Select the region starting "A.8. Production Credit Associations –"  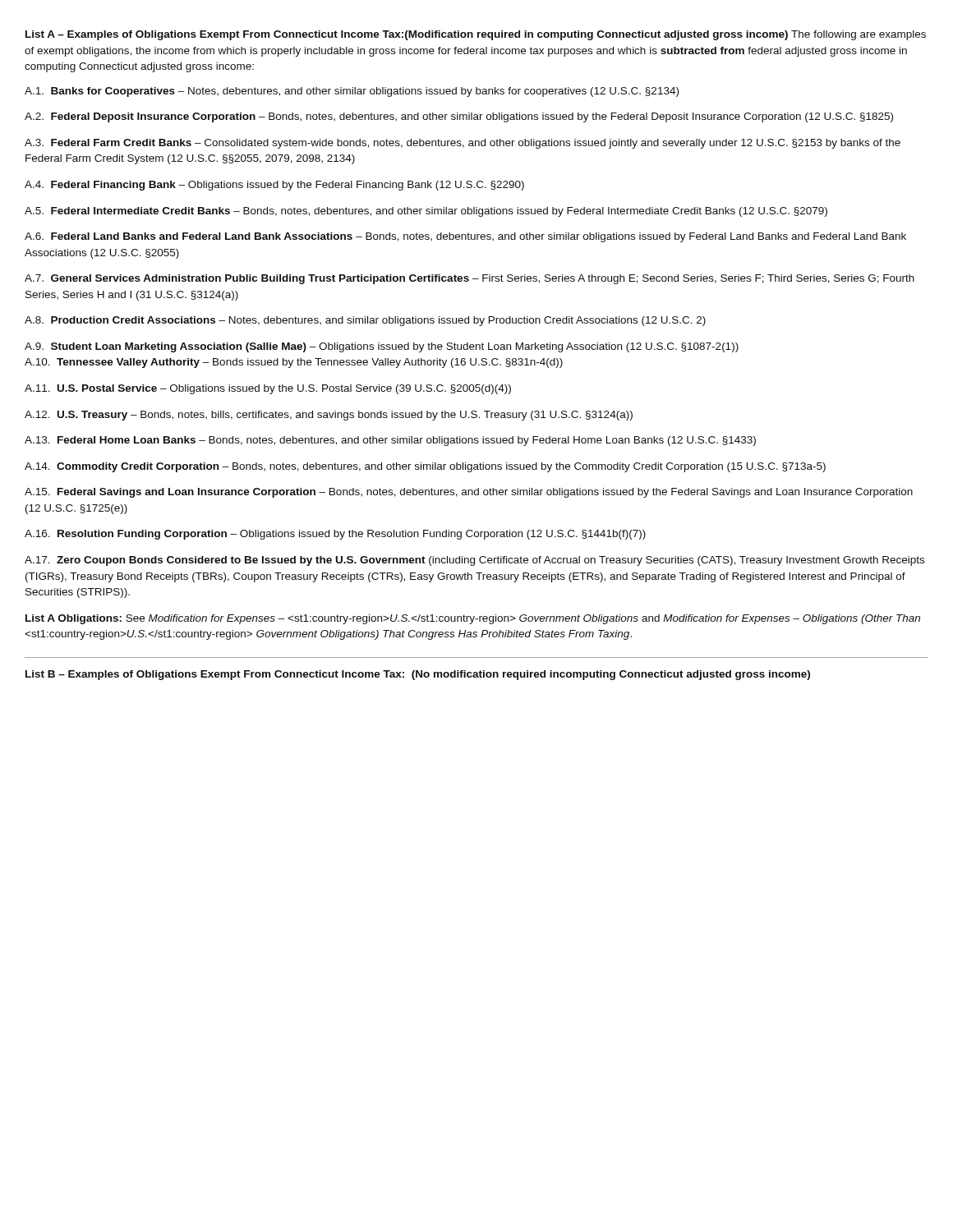click(x=365, y=320)
